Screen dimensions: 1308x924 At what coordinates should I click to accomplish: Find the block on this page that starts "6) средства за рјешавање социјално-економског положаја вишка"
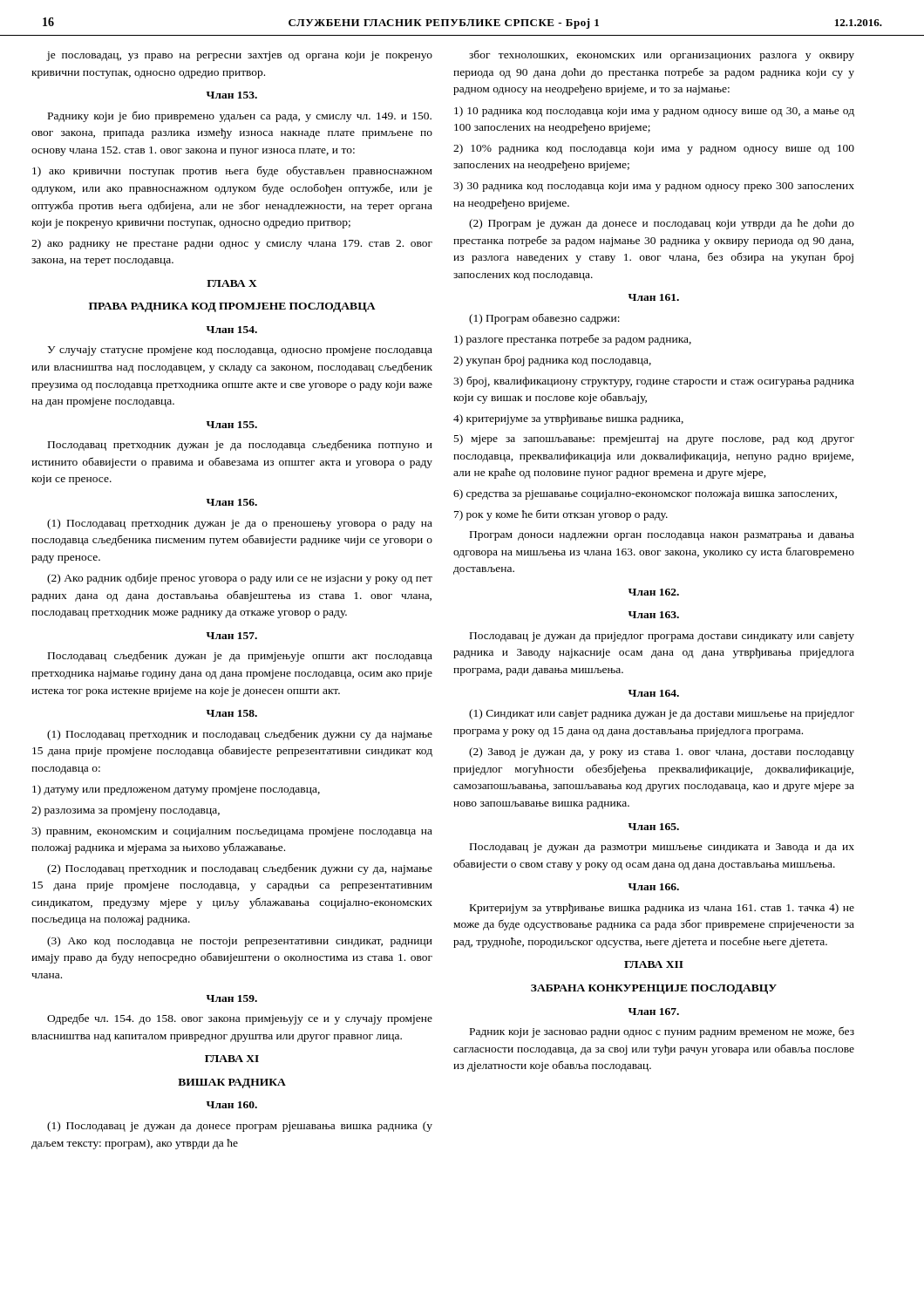[x=654, y=493]
